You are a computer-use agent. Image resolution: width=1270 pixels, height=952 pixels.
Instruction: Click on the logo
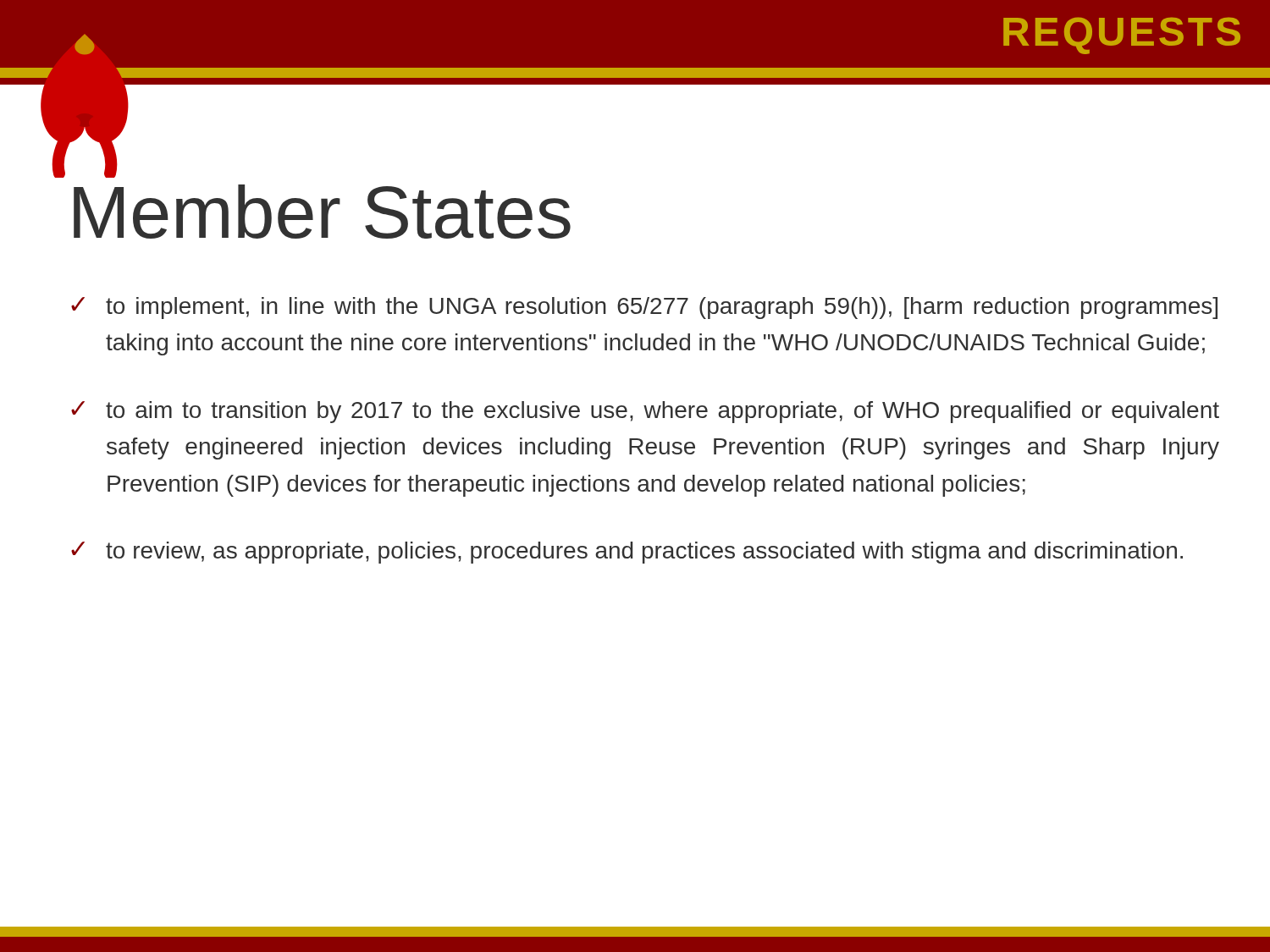pos(85,93)
